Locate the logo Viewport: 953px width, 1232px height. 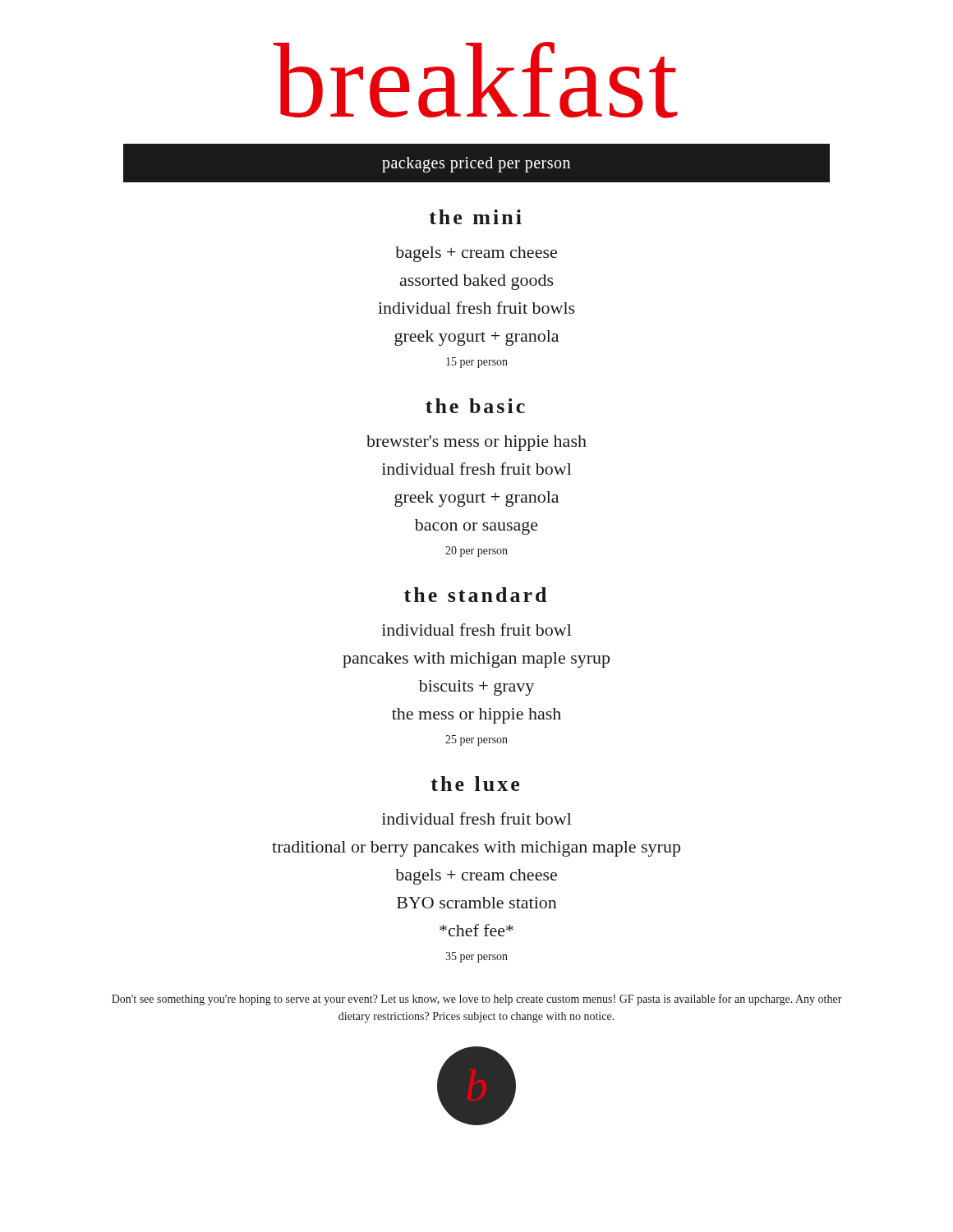click(476, 1086)
